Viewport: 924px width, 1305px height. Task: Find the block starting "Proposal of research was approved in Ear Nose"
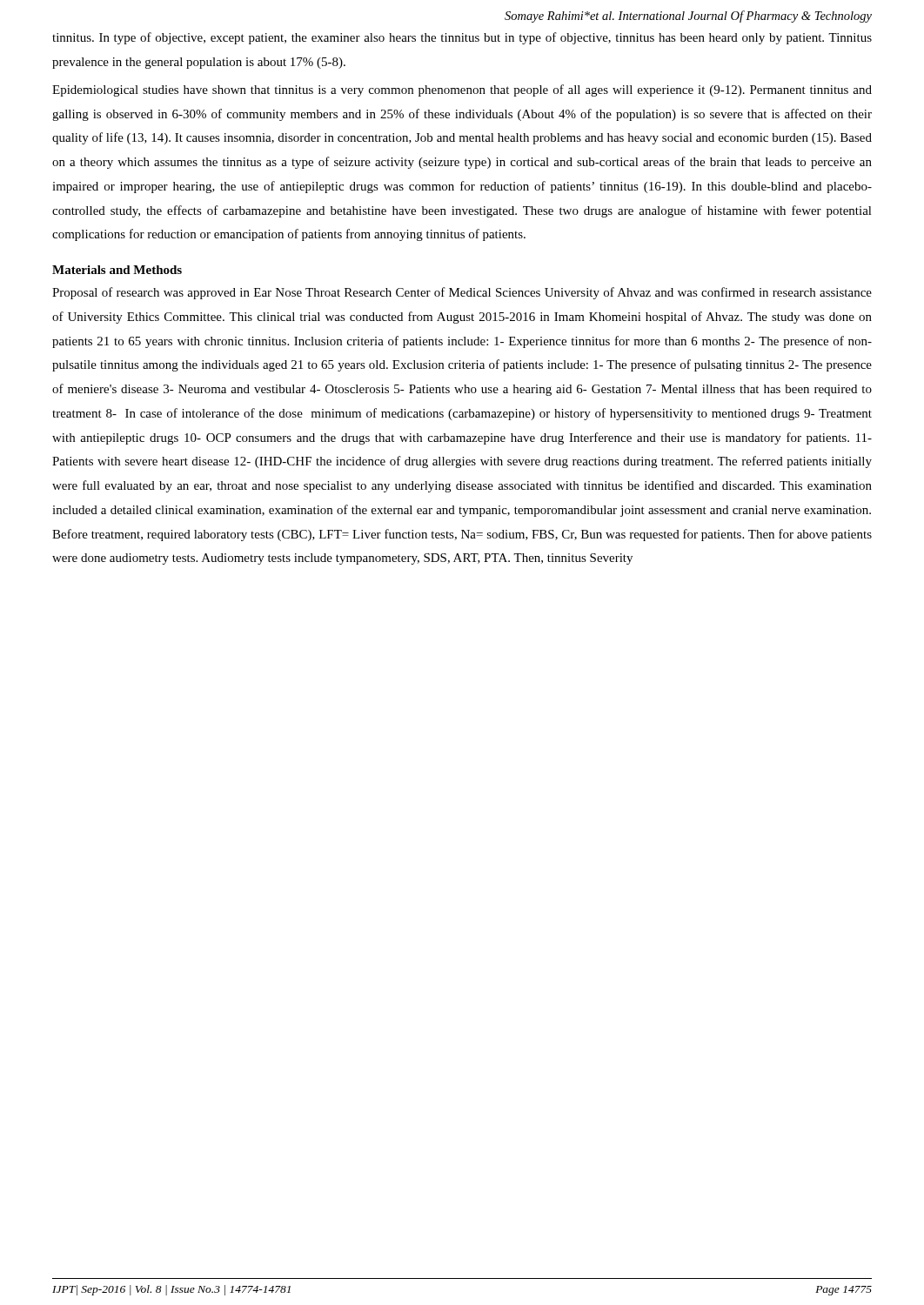(x=462, y=425)
